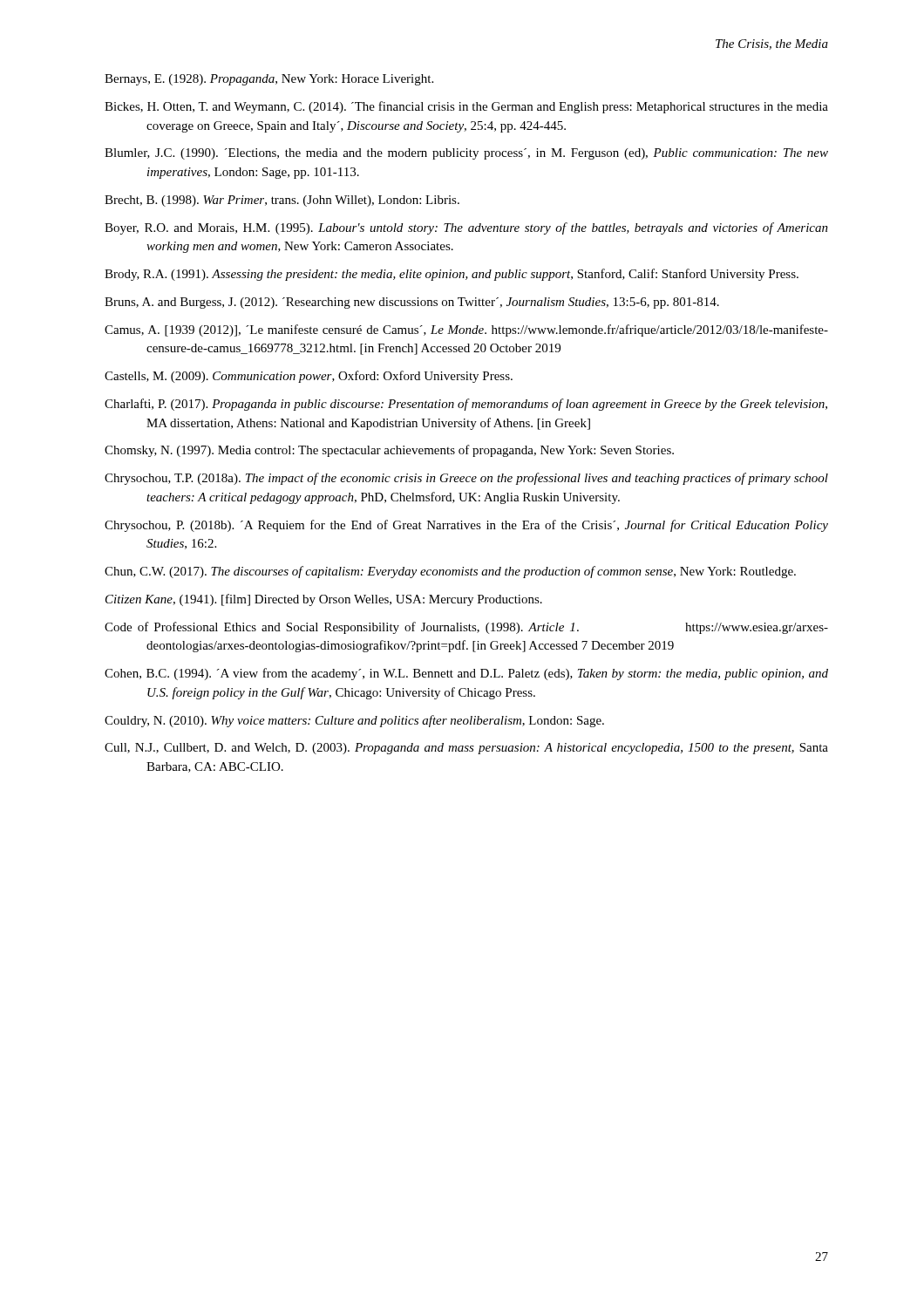Click on the region starting "Bickes, H. Otten, T. and Weymann, C."

(x=466, y=116)
